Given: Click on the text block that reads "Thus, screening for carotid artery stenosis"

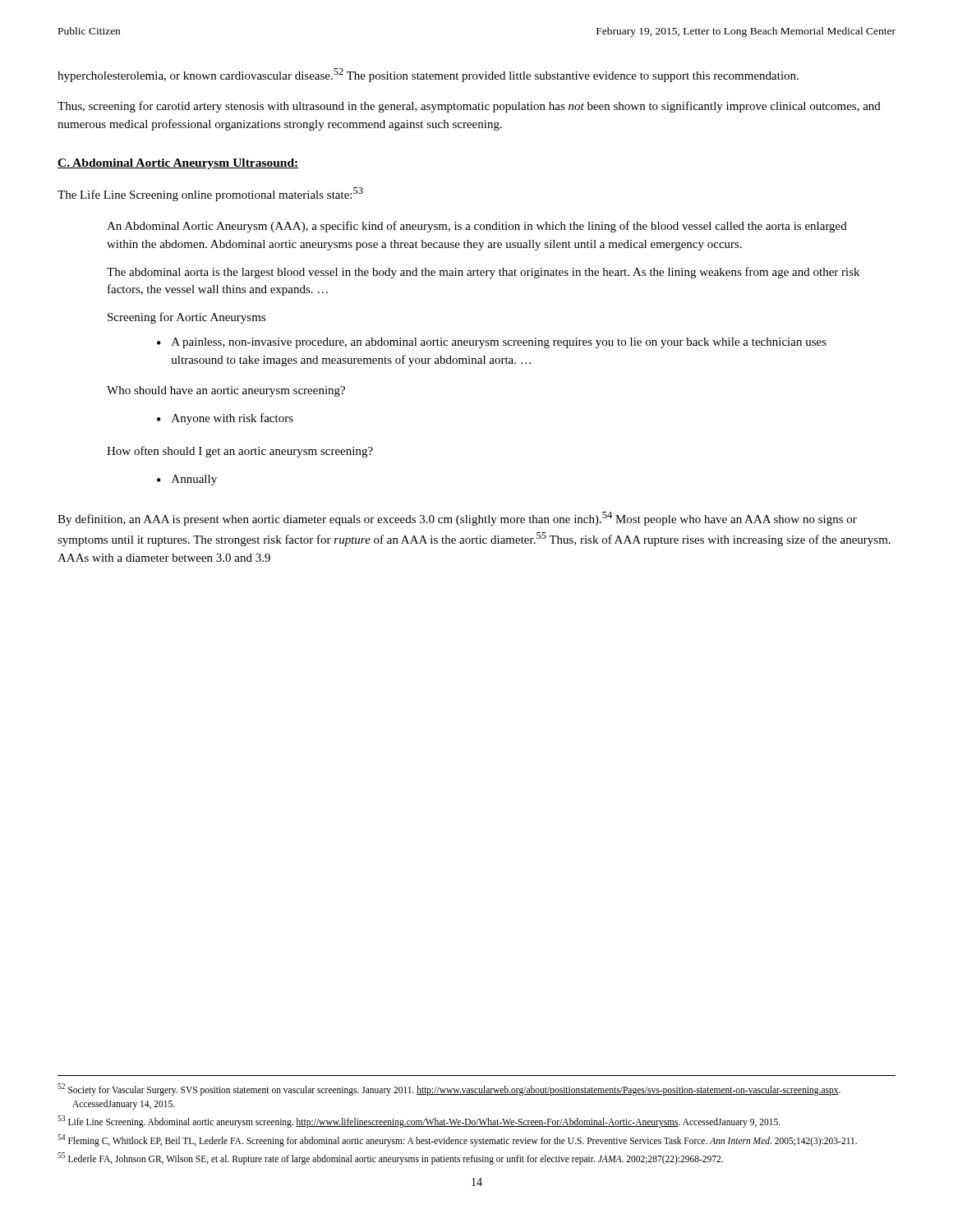Looking at the screenshot, I should tap(469, 115).
